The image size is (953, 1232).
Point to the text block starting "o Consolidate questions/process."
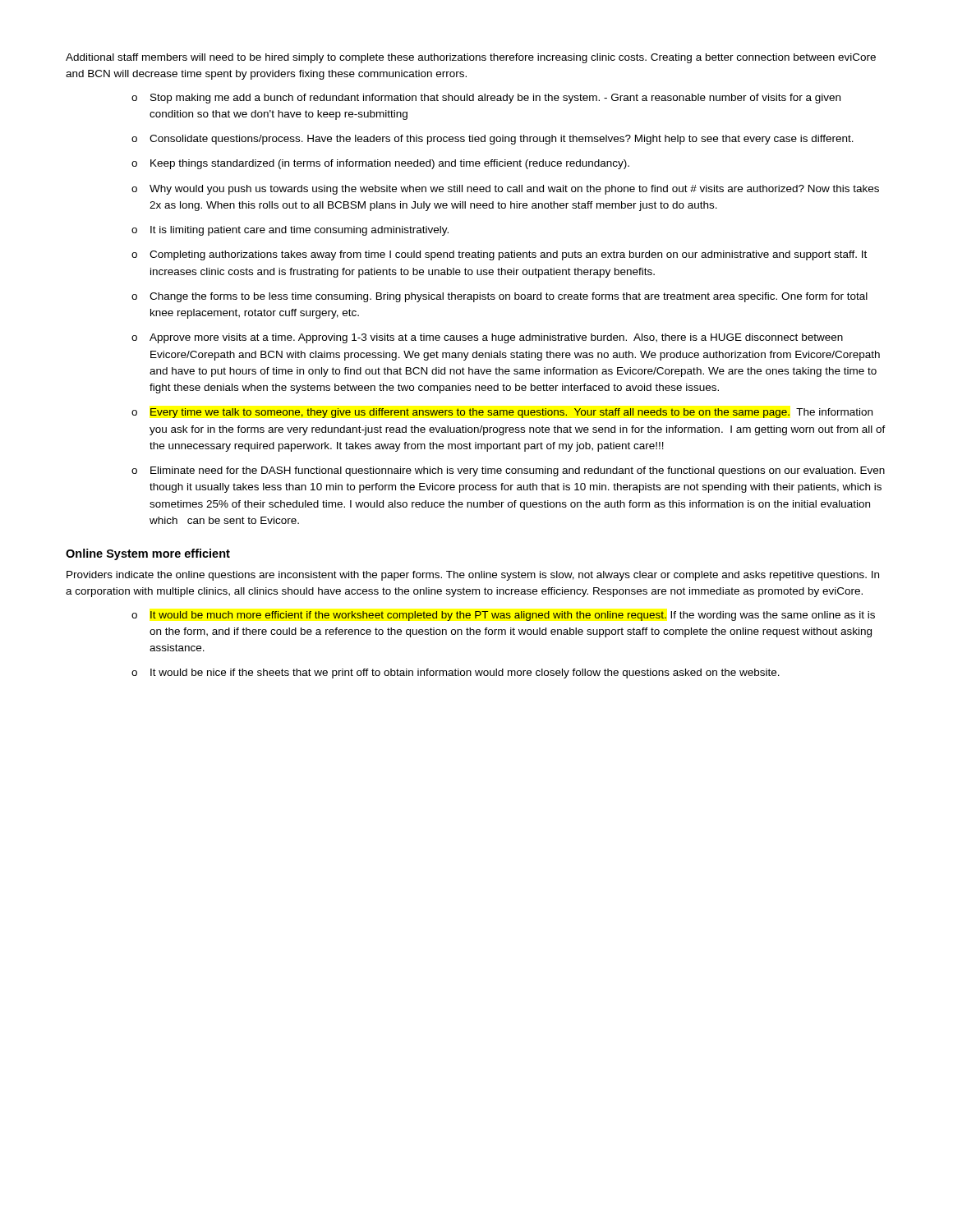(x=509, y=139)
